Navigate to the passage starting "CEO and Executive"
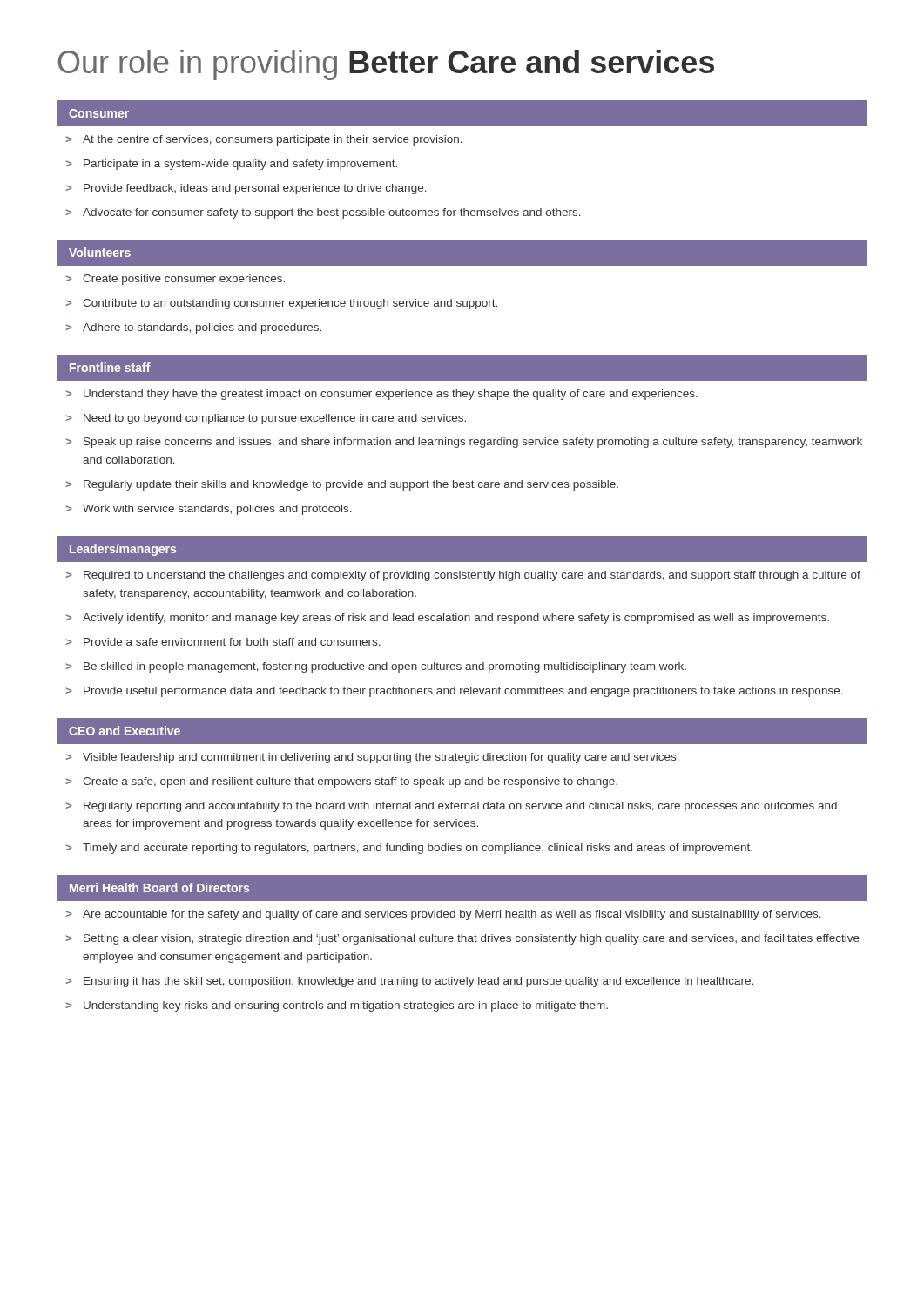The height and width of the screenshot is (1307, 924). coord(125,731)
